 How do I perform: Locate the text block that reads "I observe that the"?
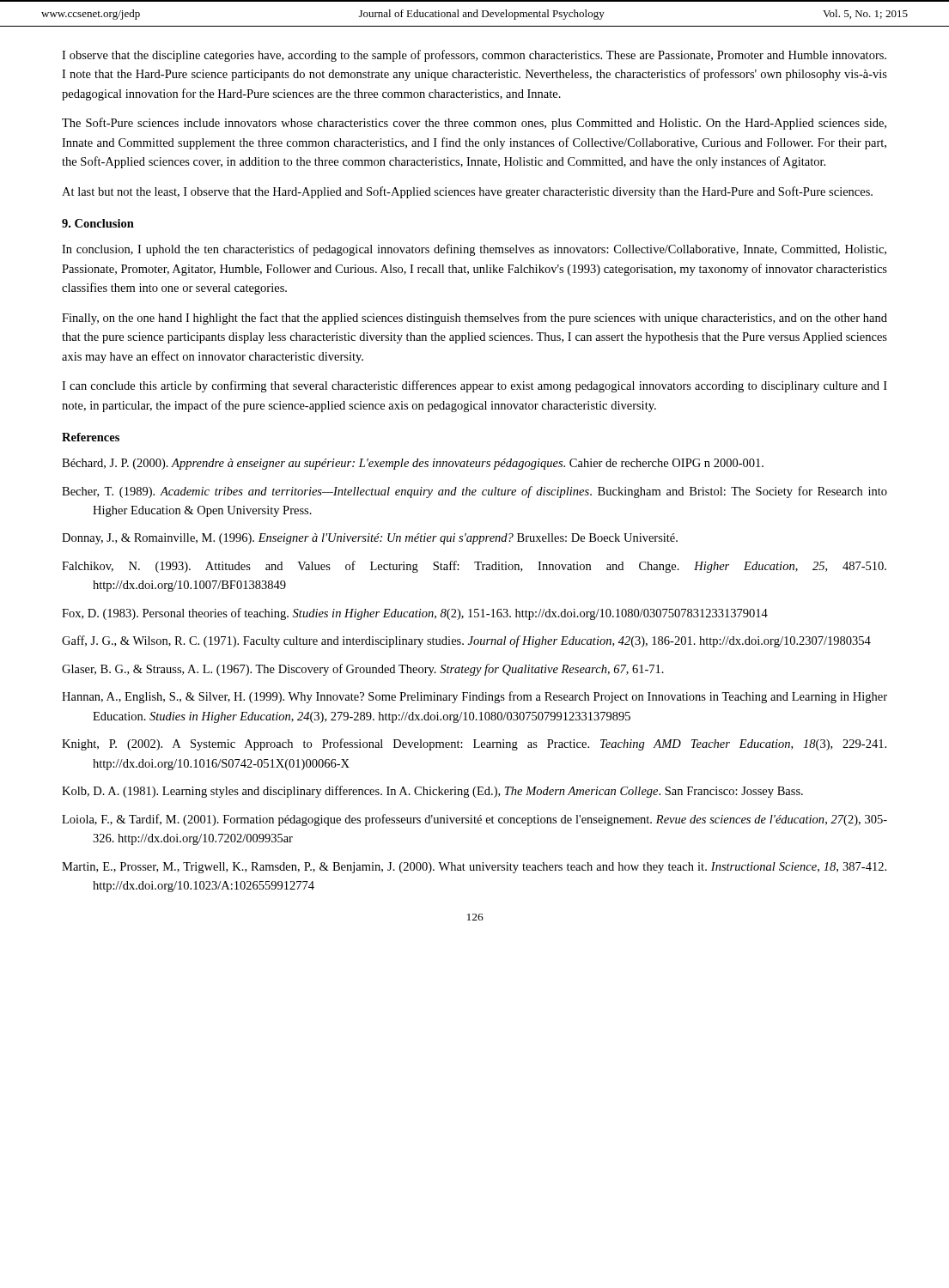[x=474, y=74]
